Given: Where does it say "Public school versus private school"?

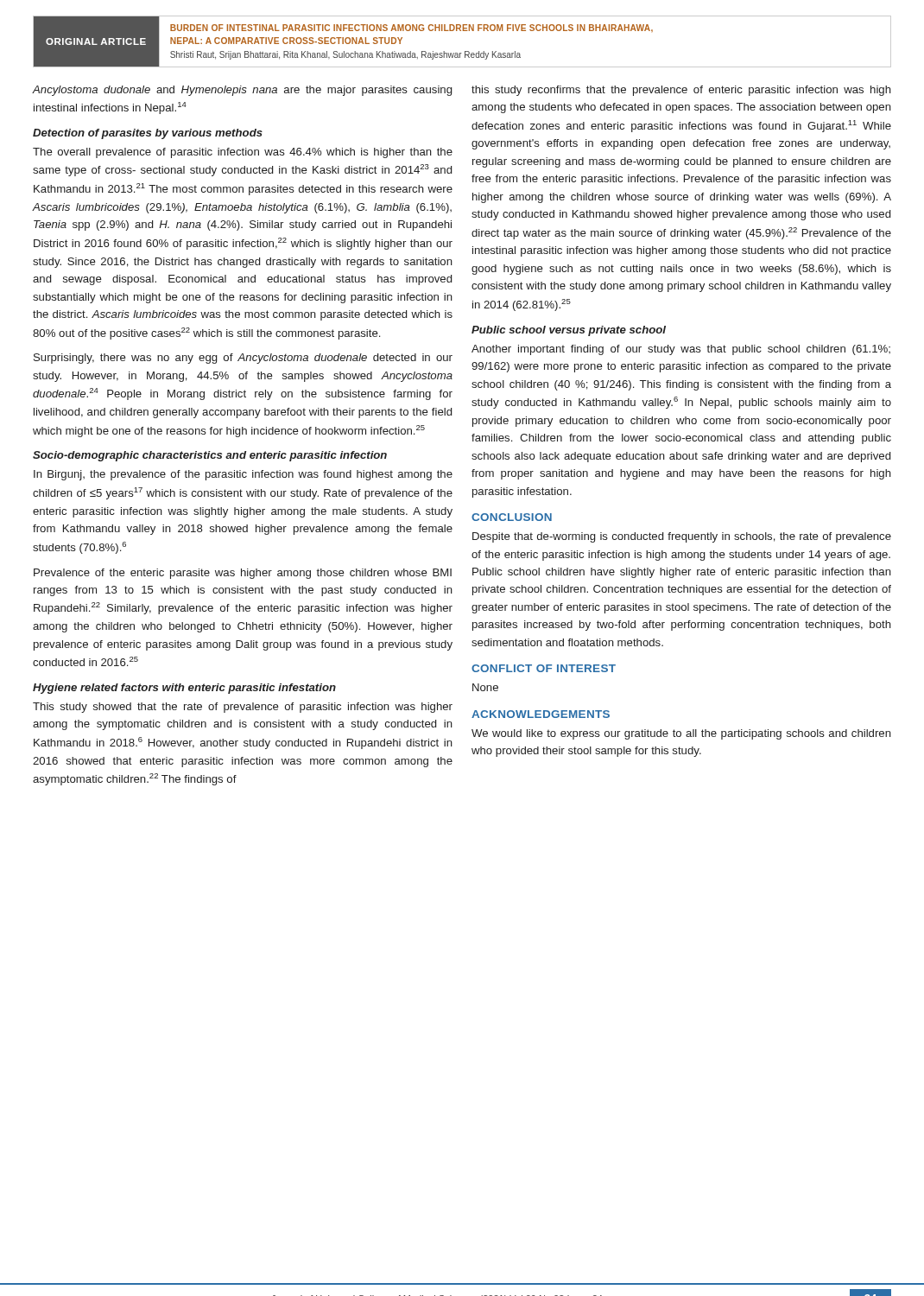Looking at the screenshot, I should click(569, 329).
